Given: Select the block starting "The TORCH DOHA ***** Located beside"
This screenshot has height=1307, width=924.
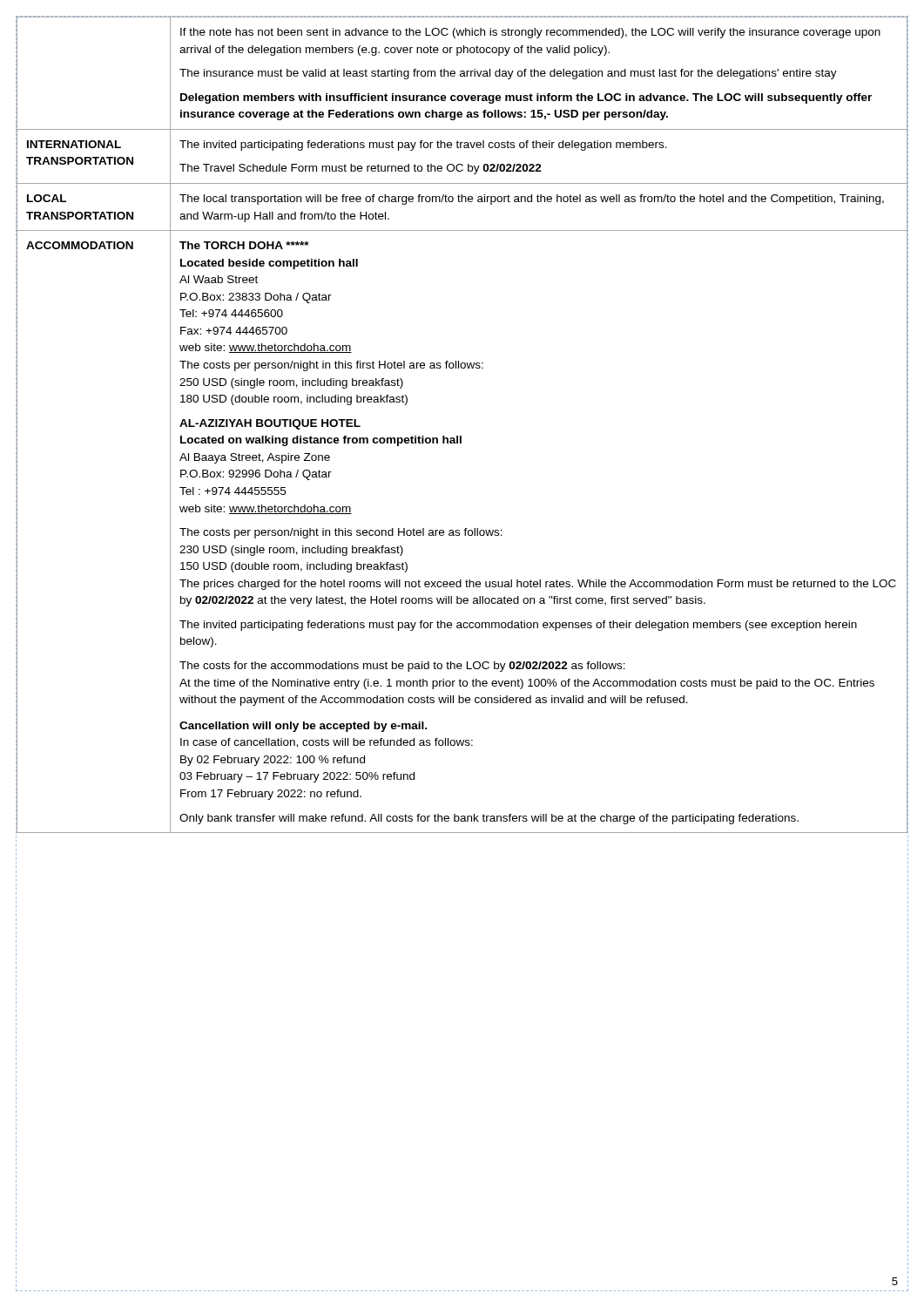Looking at the screenshot, I should tap(244, 245).
